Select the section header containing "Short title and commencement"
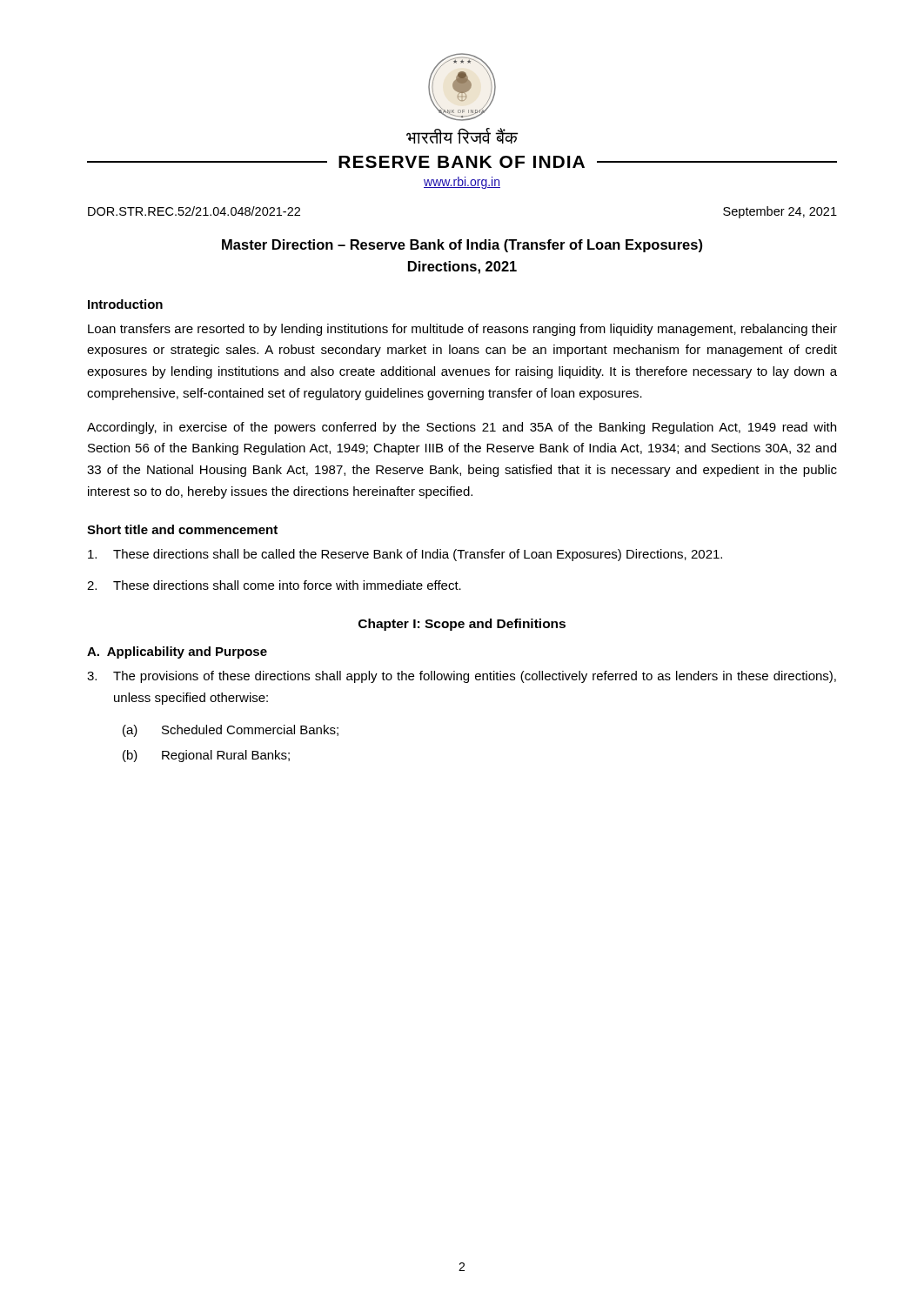 coord(182,529)
